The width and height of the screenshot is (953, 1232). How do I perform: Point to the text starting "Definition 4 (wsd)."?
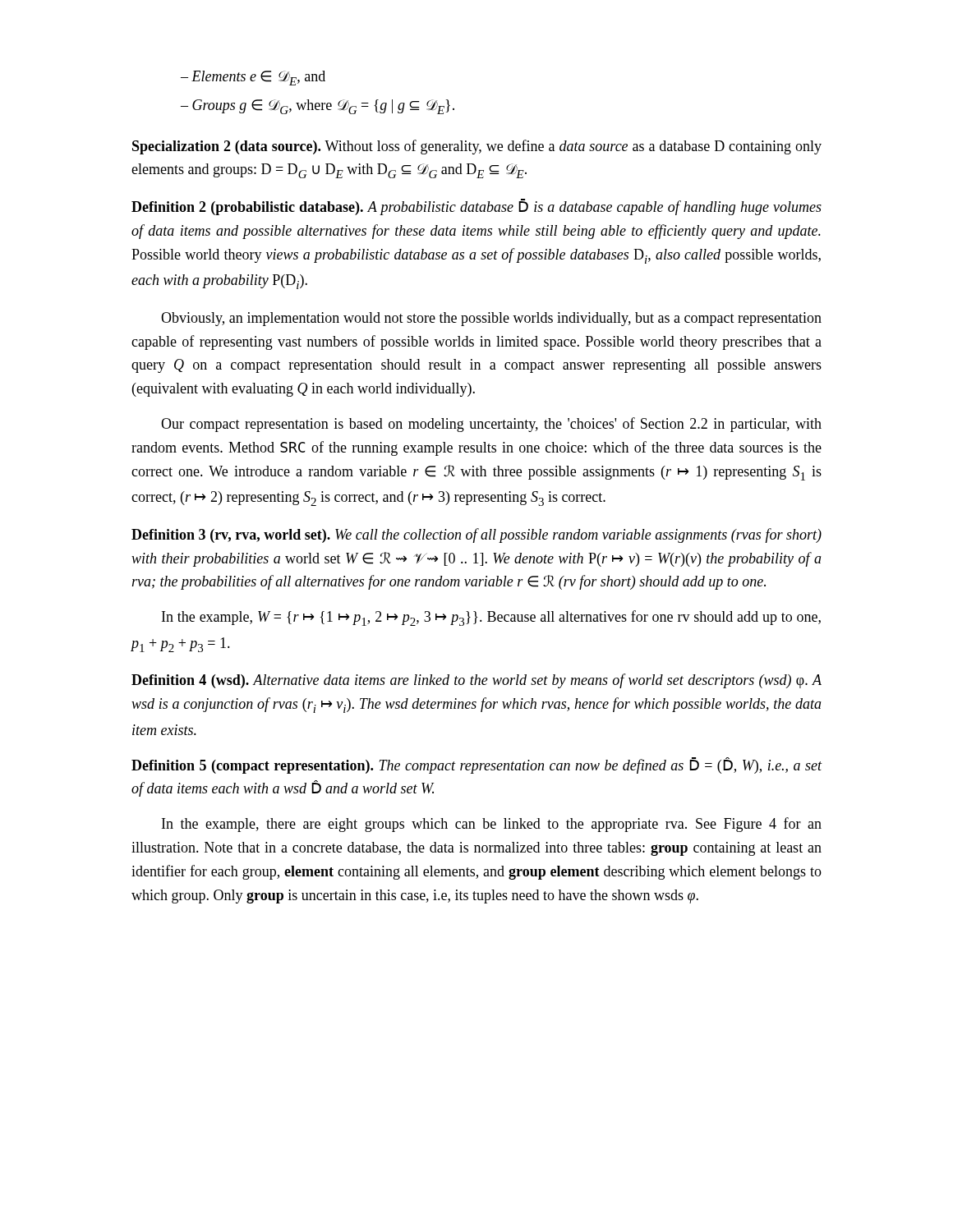point(476,706)
